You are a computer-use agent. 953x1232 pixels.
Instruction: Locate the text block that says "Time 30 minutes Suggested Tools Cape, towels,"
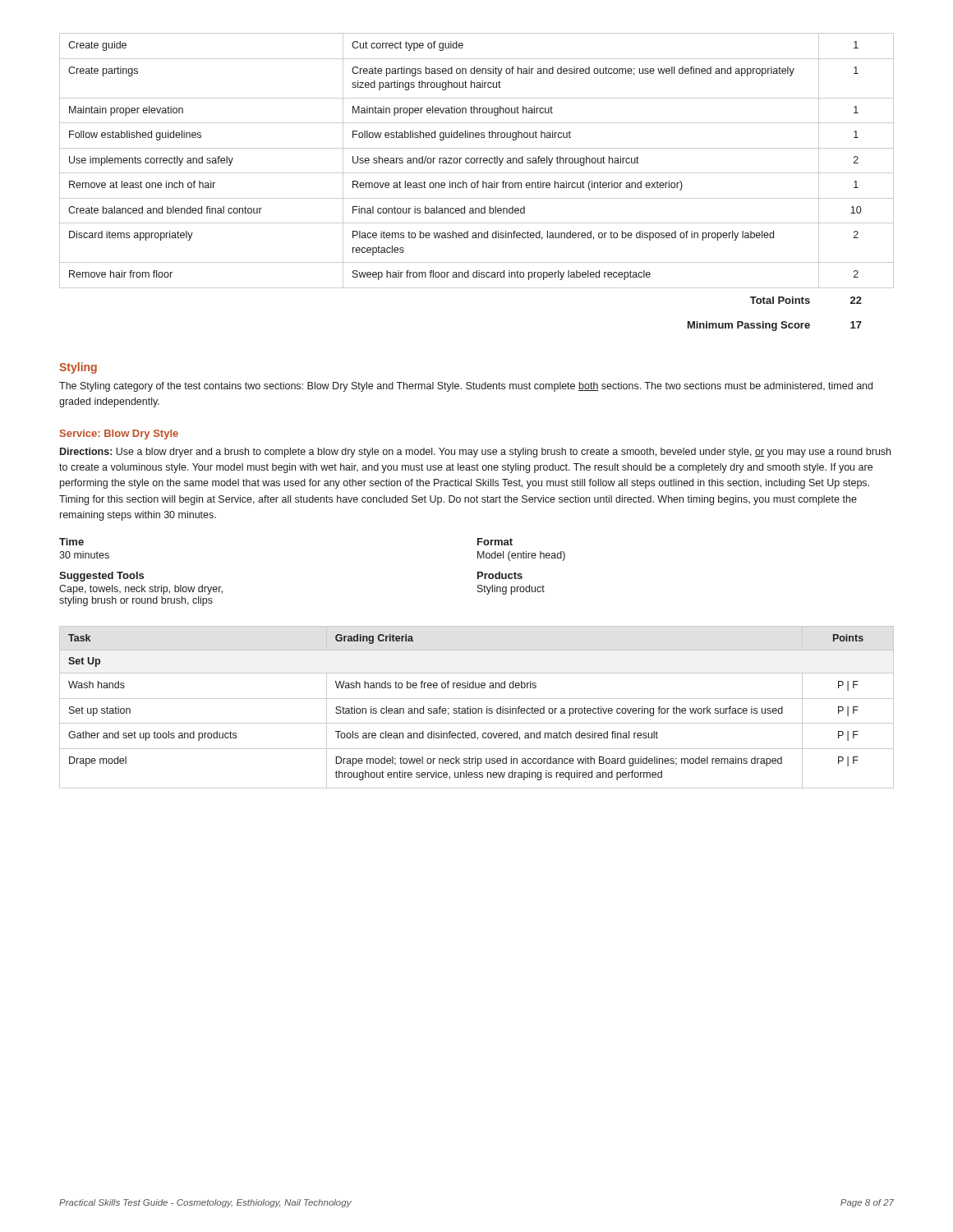pyautogui.click(x=476, y=574)
